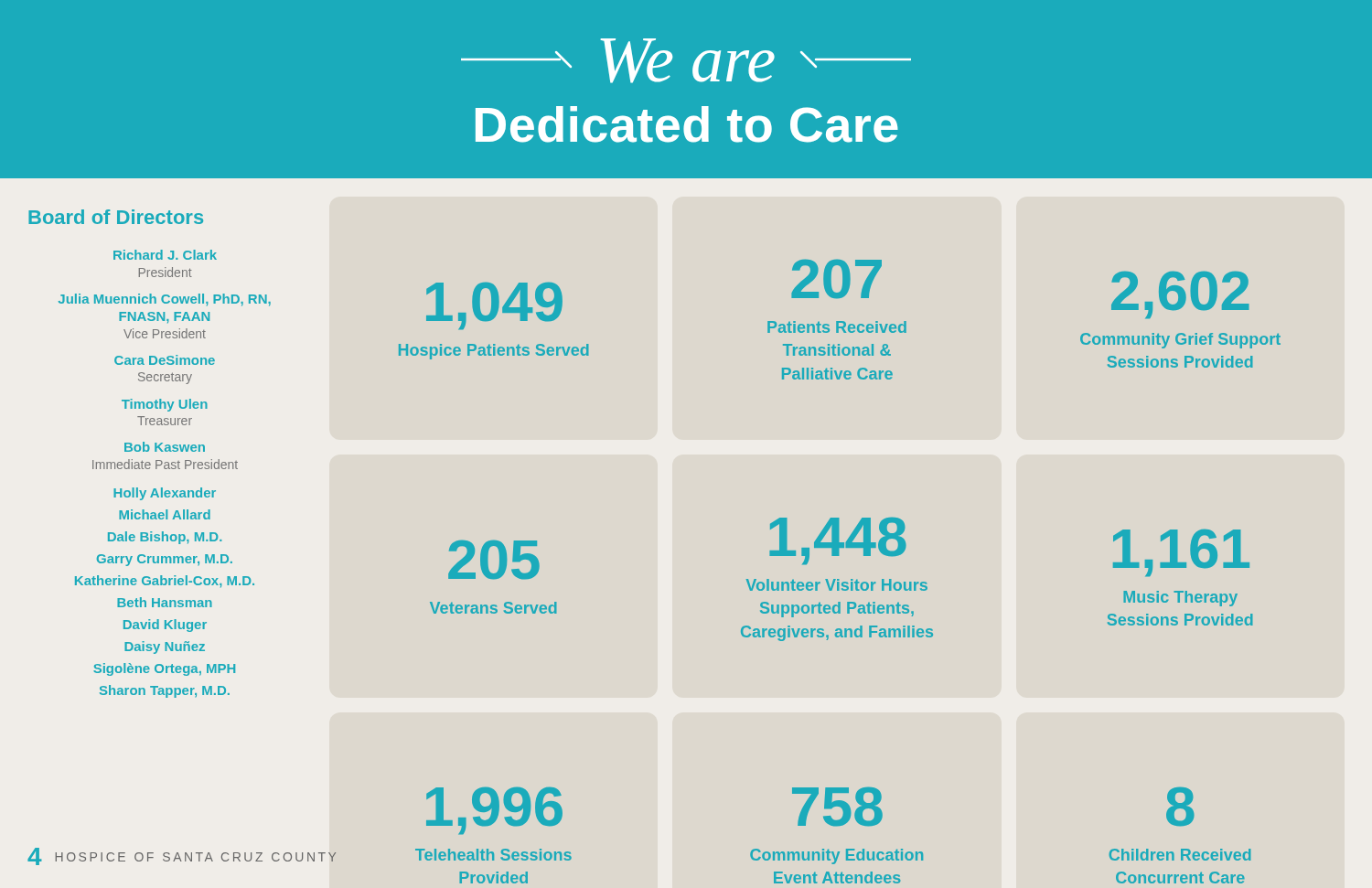Where does it say "Cara DeSimone Secretary"?
This screenshot has height=888, width=1372.
[x=165, y=368]
